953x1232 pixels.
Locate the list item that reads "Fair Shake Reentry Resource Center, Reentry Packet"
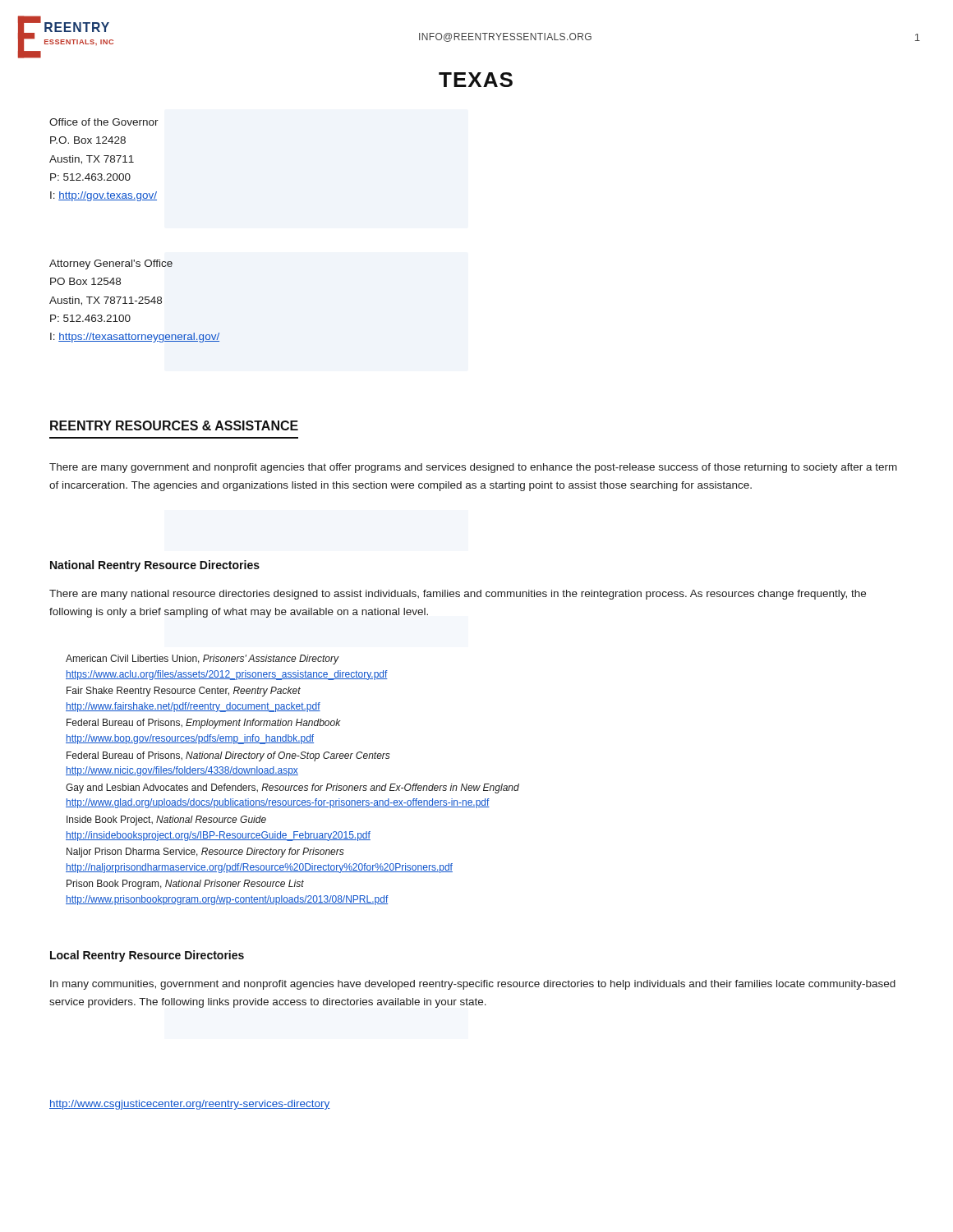point(193,699)
